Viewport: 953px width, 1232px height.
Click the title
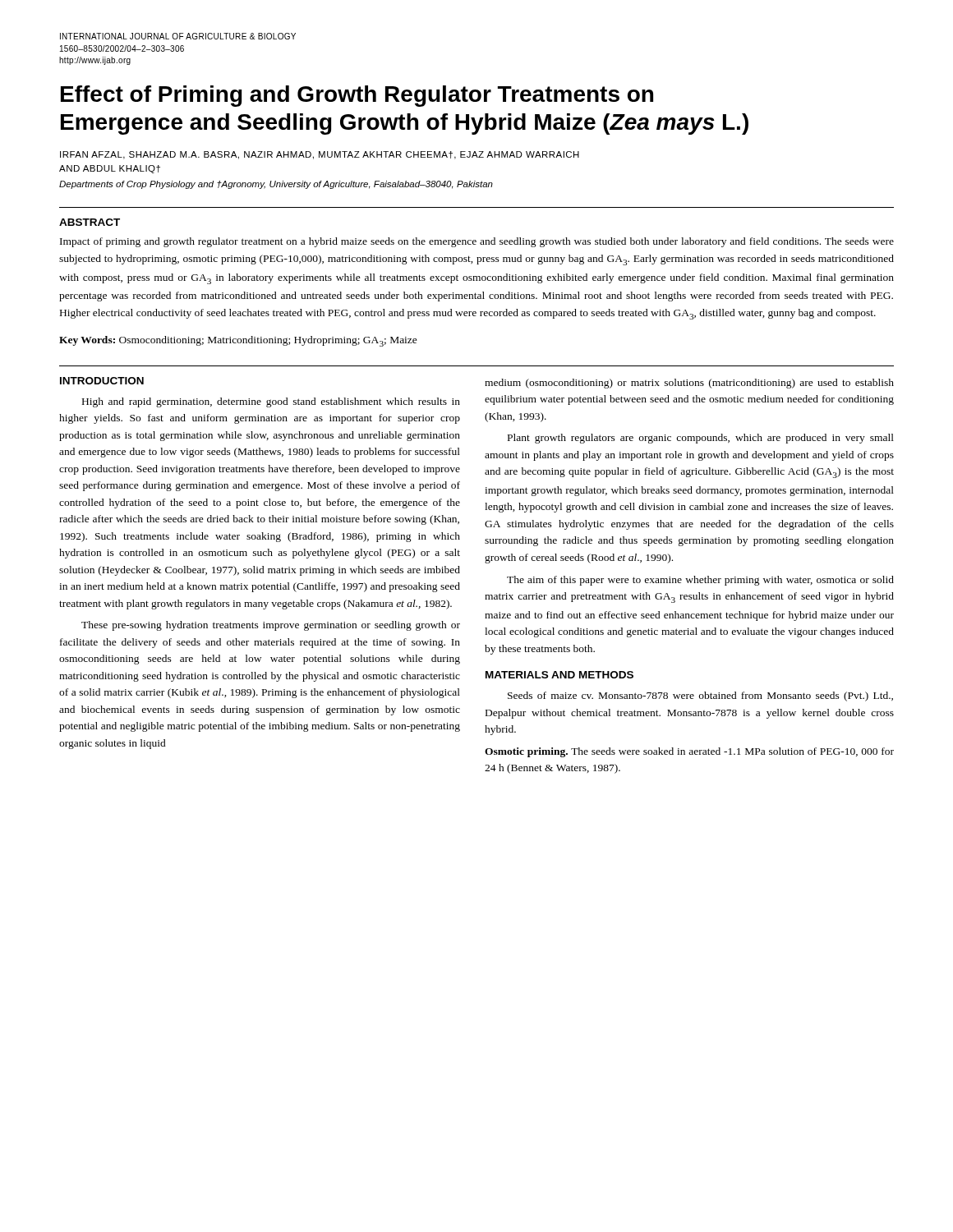[x=404, y=108]
